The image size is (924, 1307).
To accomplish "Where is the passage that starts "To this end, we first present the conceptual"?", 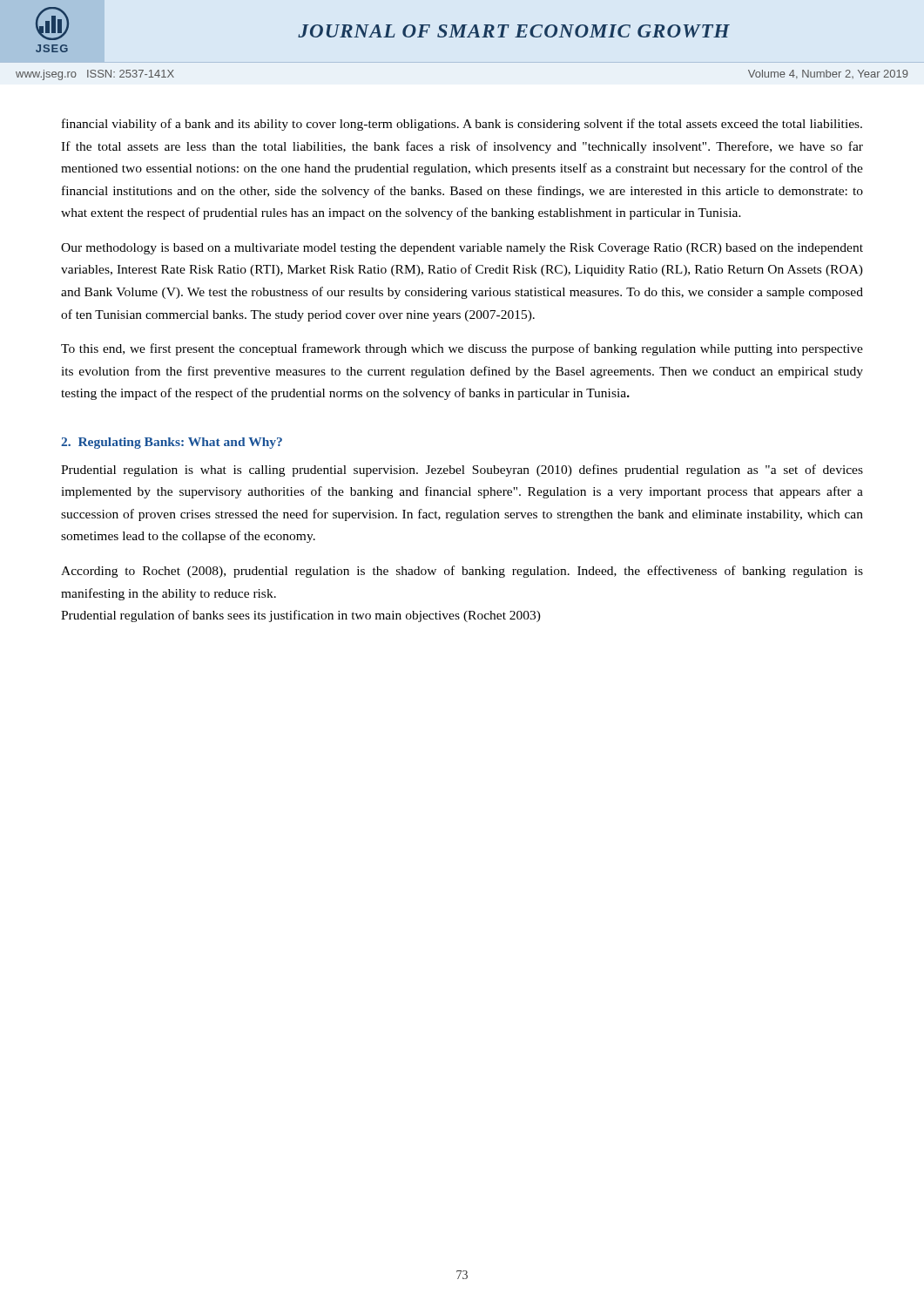I will click(x=462, y=370).
